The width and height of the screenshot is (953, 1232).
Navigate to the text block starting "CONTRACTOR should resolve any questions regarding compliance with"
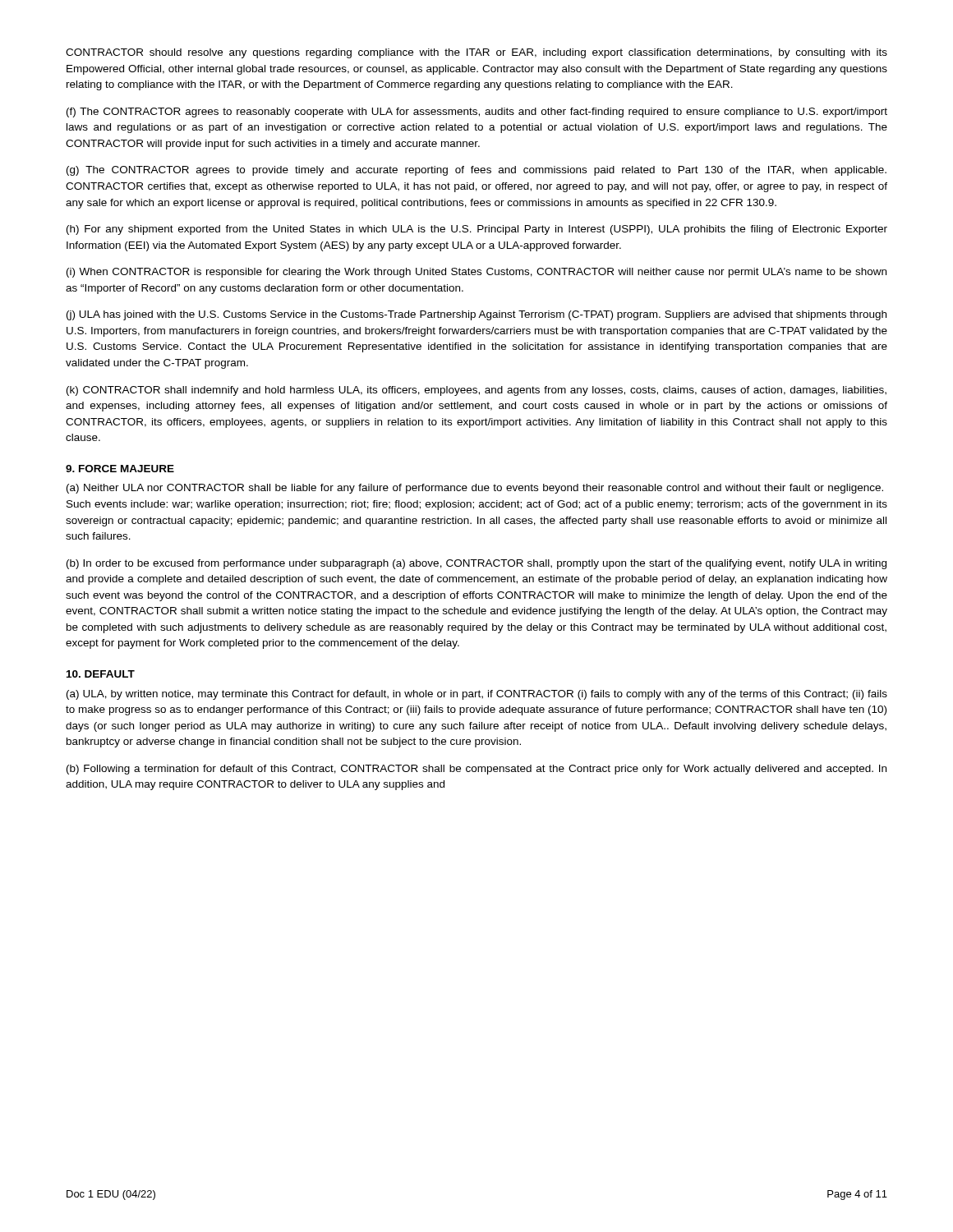(x=476, y=68)
